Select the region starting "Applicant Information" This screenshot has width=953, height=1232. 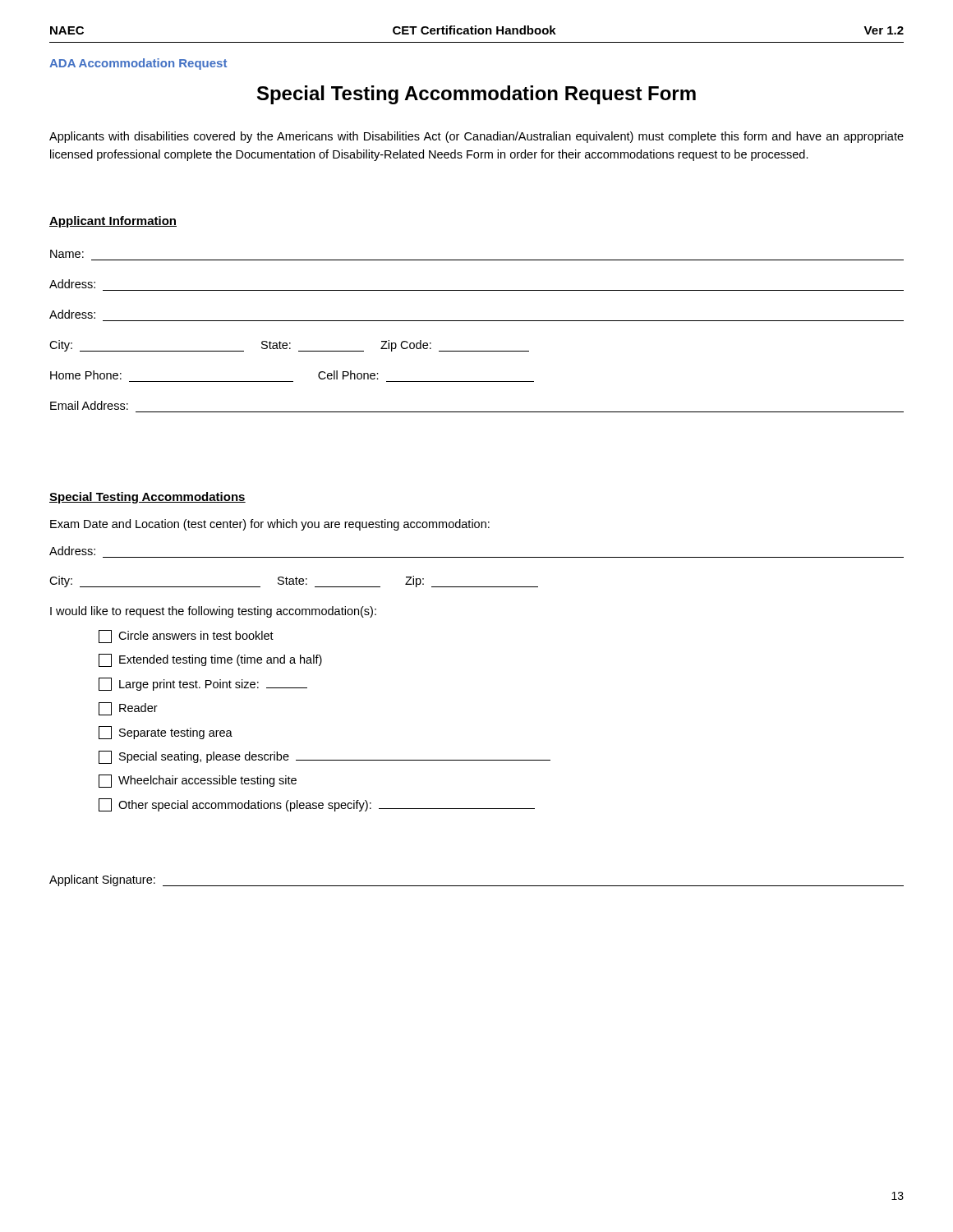click(113, 221)
